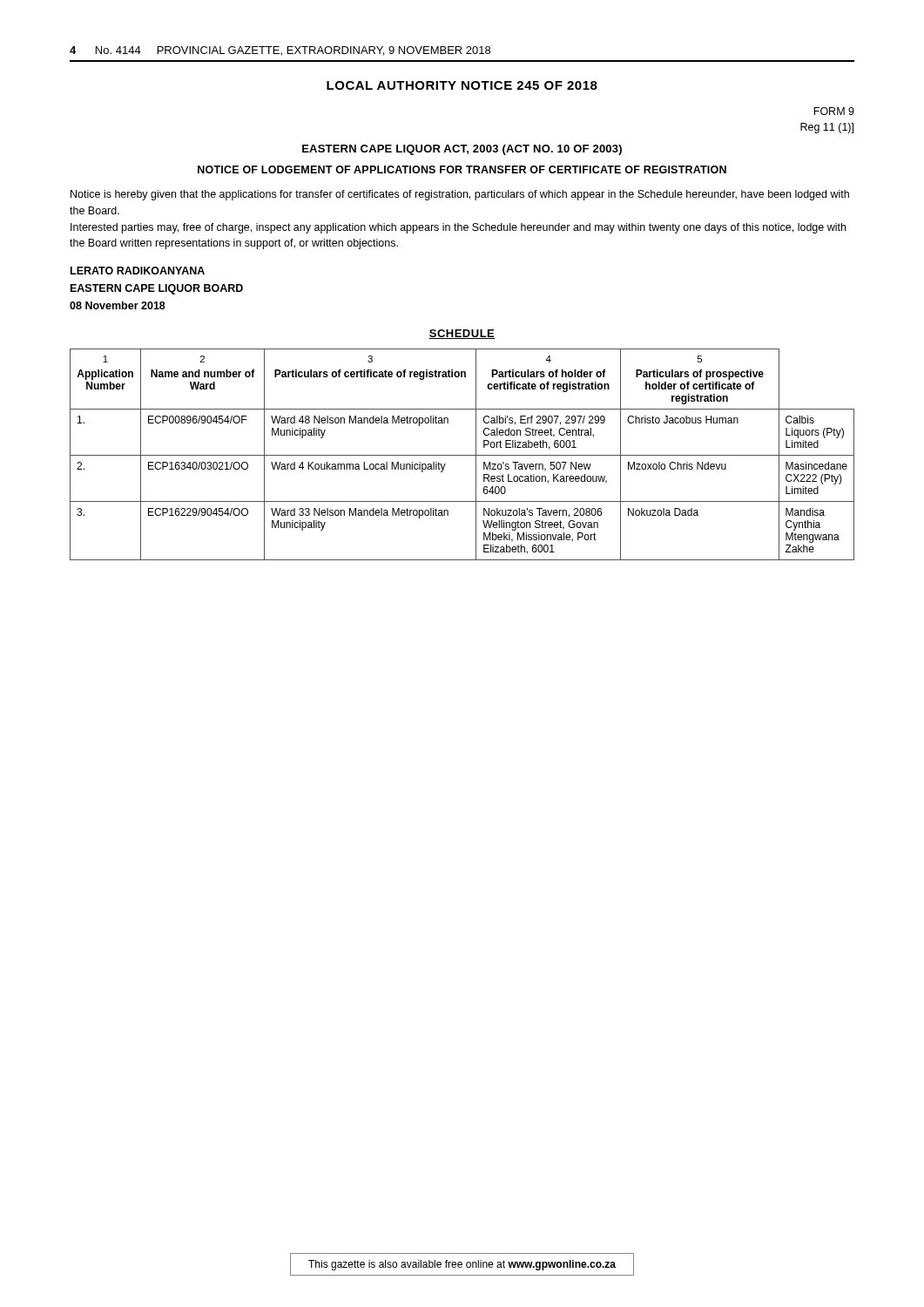Find a table
924x1307 pixels.
(x=462, y=454)
